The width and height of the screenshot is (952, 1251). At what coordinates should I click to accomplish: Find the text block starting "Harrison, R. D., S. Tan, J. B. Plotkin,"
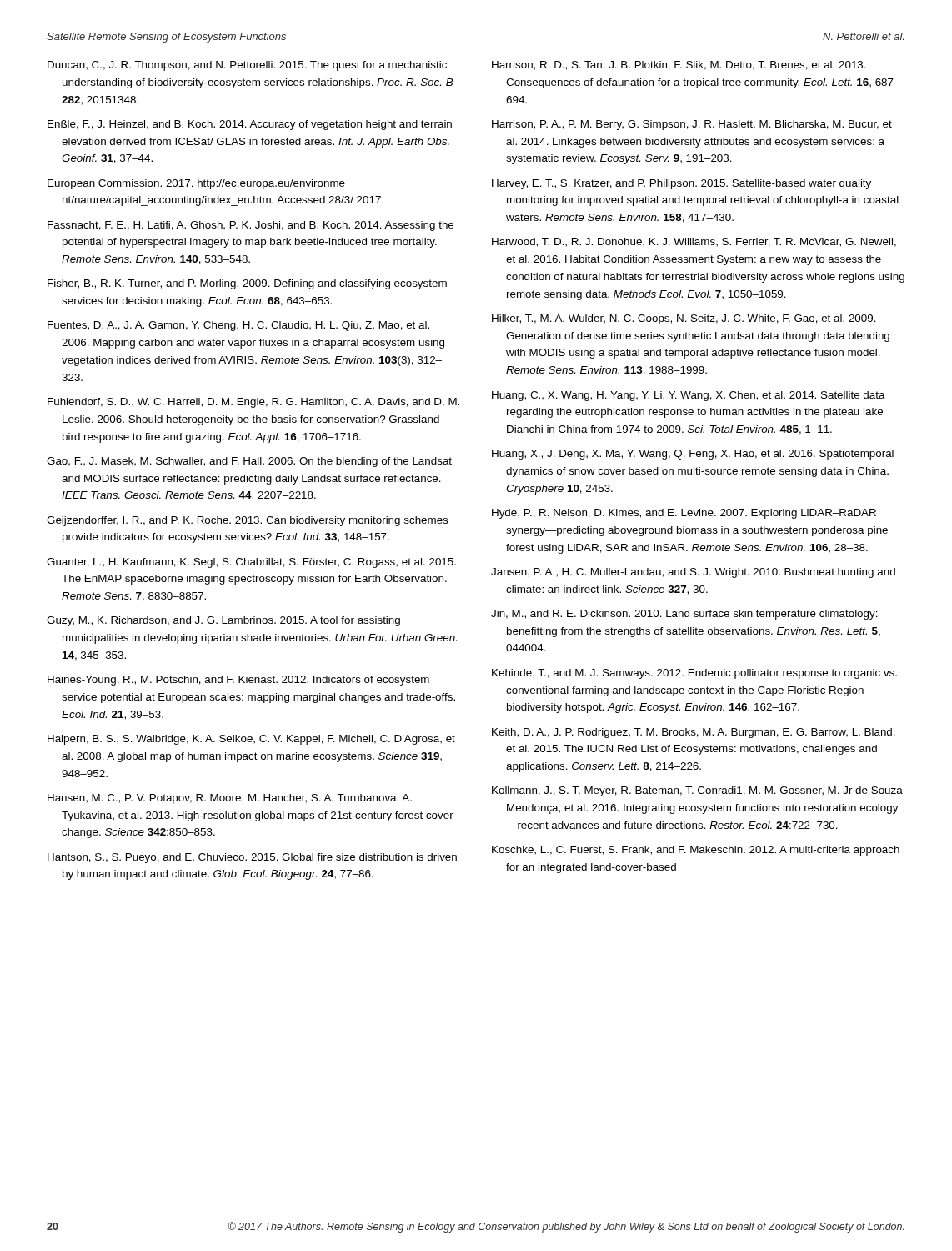tap(695, 82)
